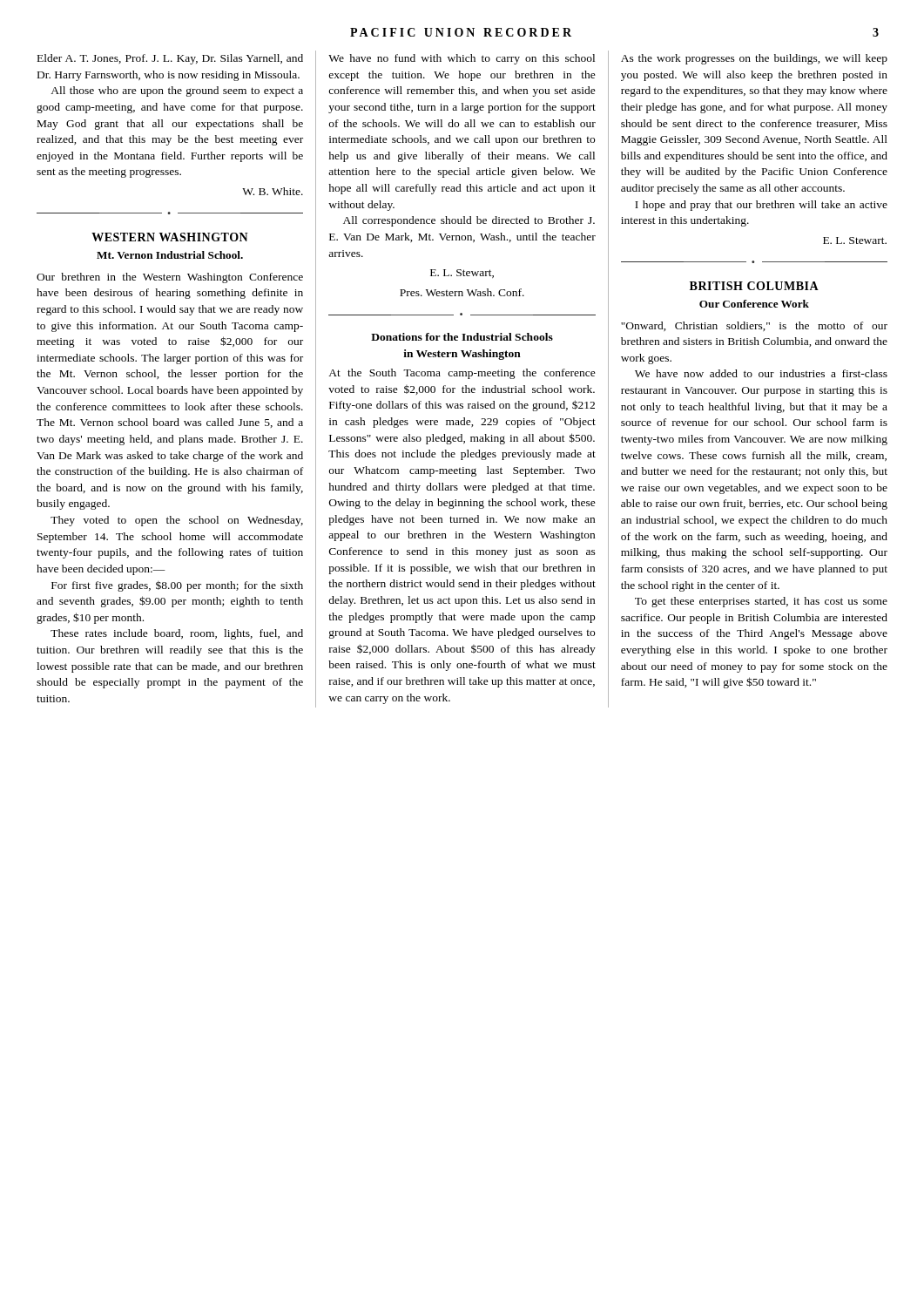
Task: Point to "BRITISH COLUMBIA"
Action: coord(754,286)
